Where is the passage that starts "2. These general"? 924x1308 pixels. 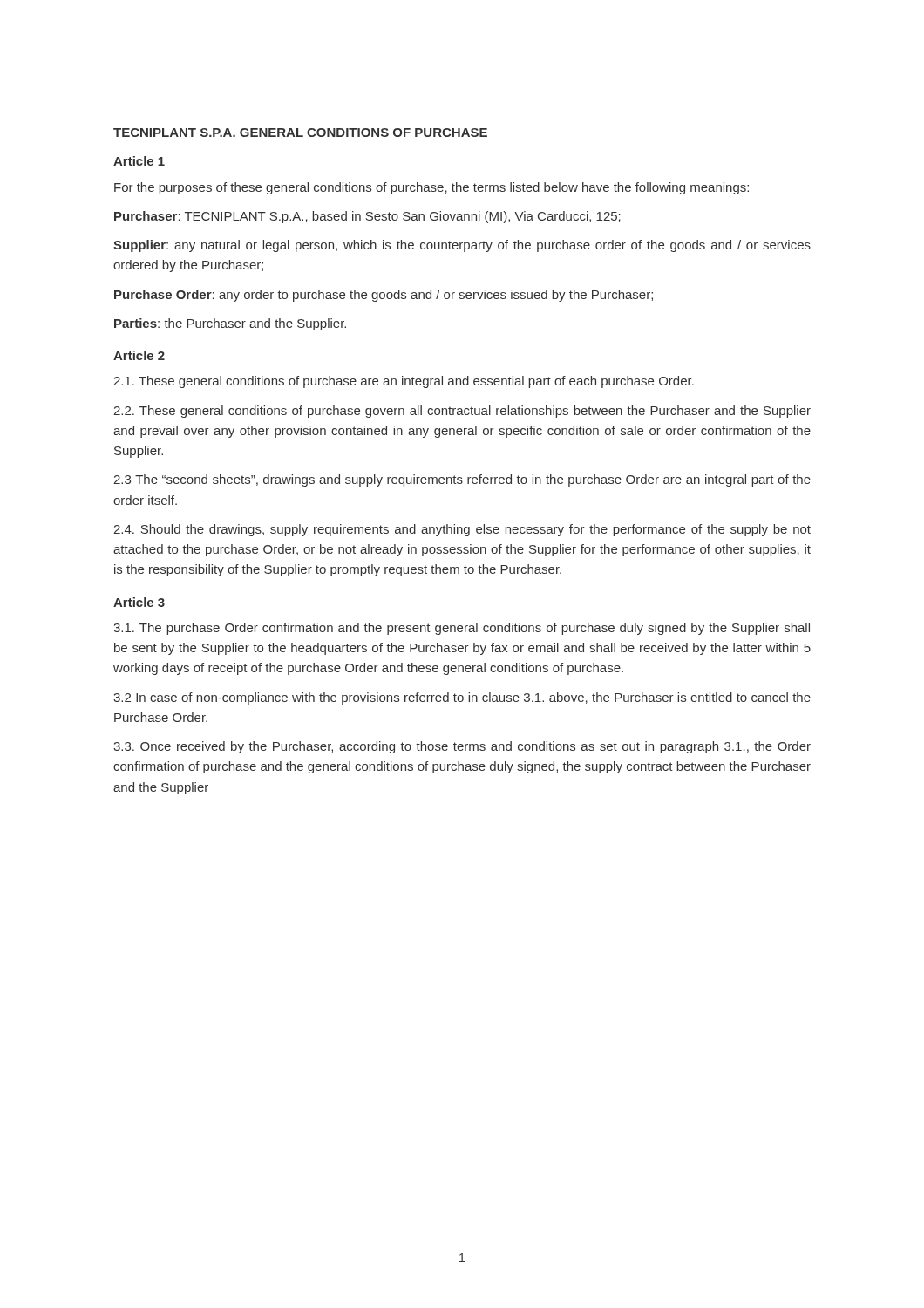[462, 430]
